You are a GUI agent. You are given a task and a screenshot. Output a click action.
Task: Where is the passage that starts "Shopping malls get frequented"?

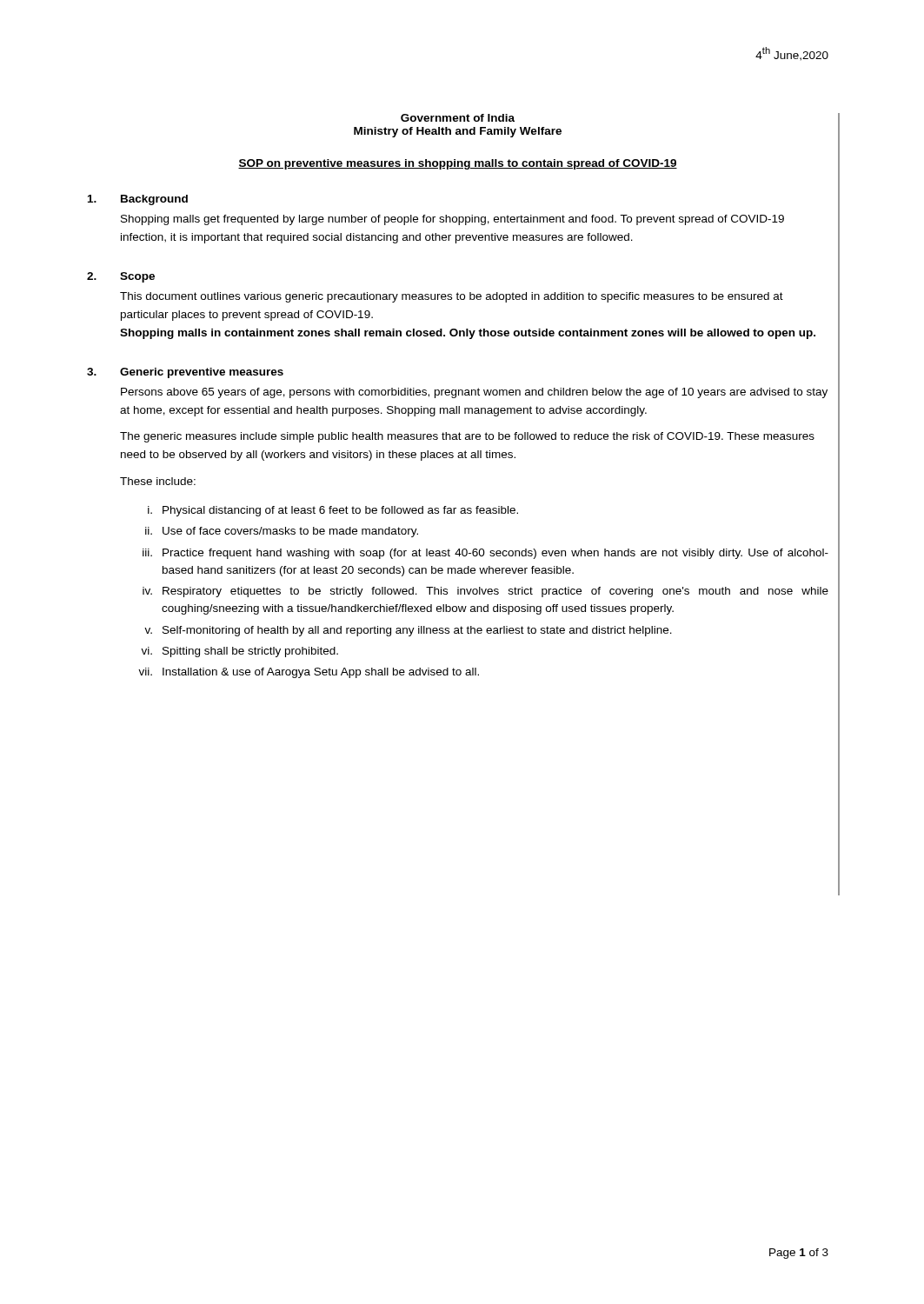pyautogui.click(x=474, y=229)
